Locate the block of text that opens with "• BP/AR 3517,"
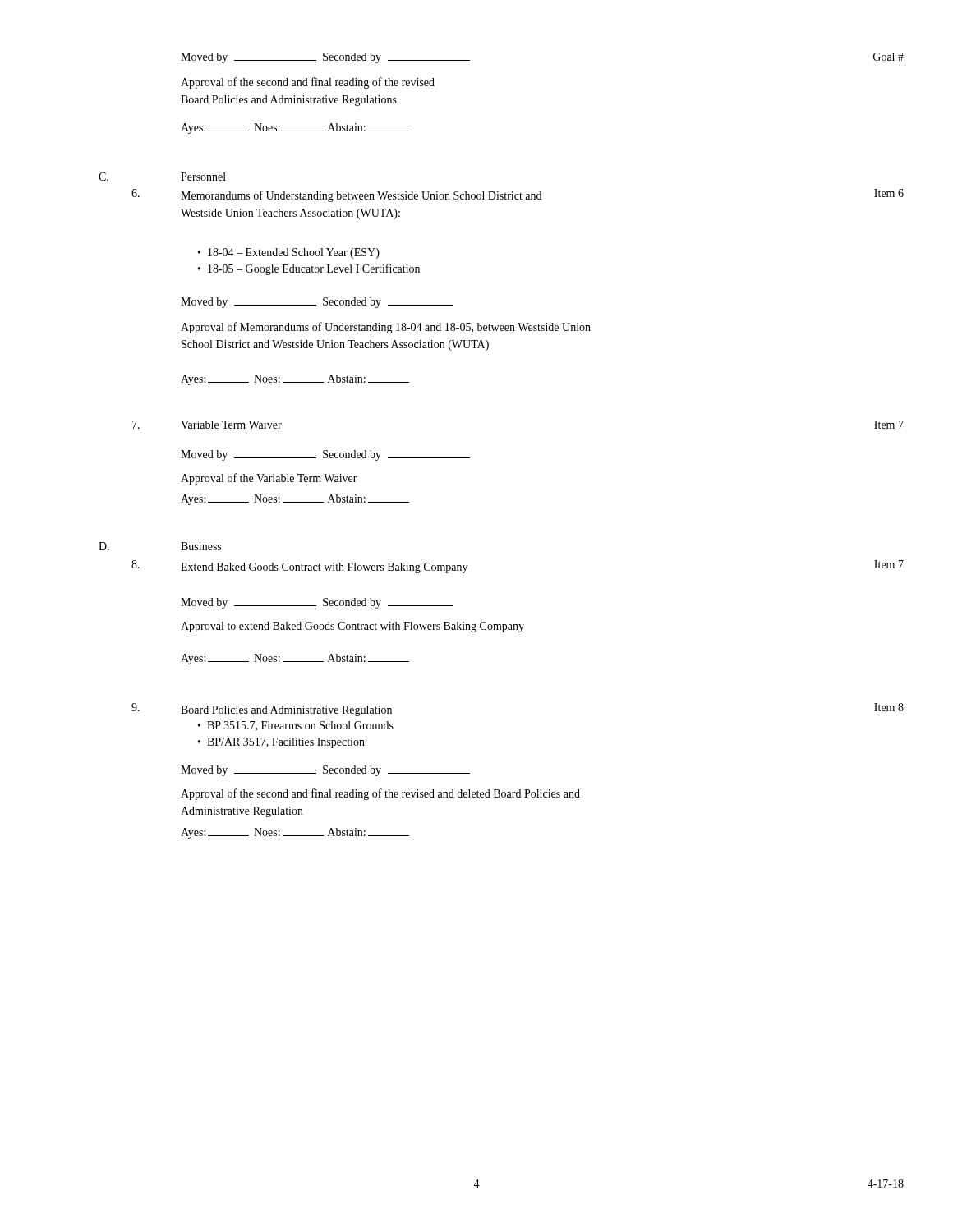Viewport: 953px width, 1232px height. pos(281,742)
